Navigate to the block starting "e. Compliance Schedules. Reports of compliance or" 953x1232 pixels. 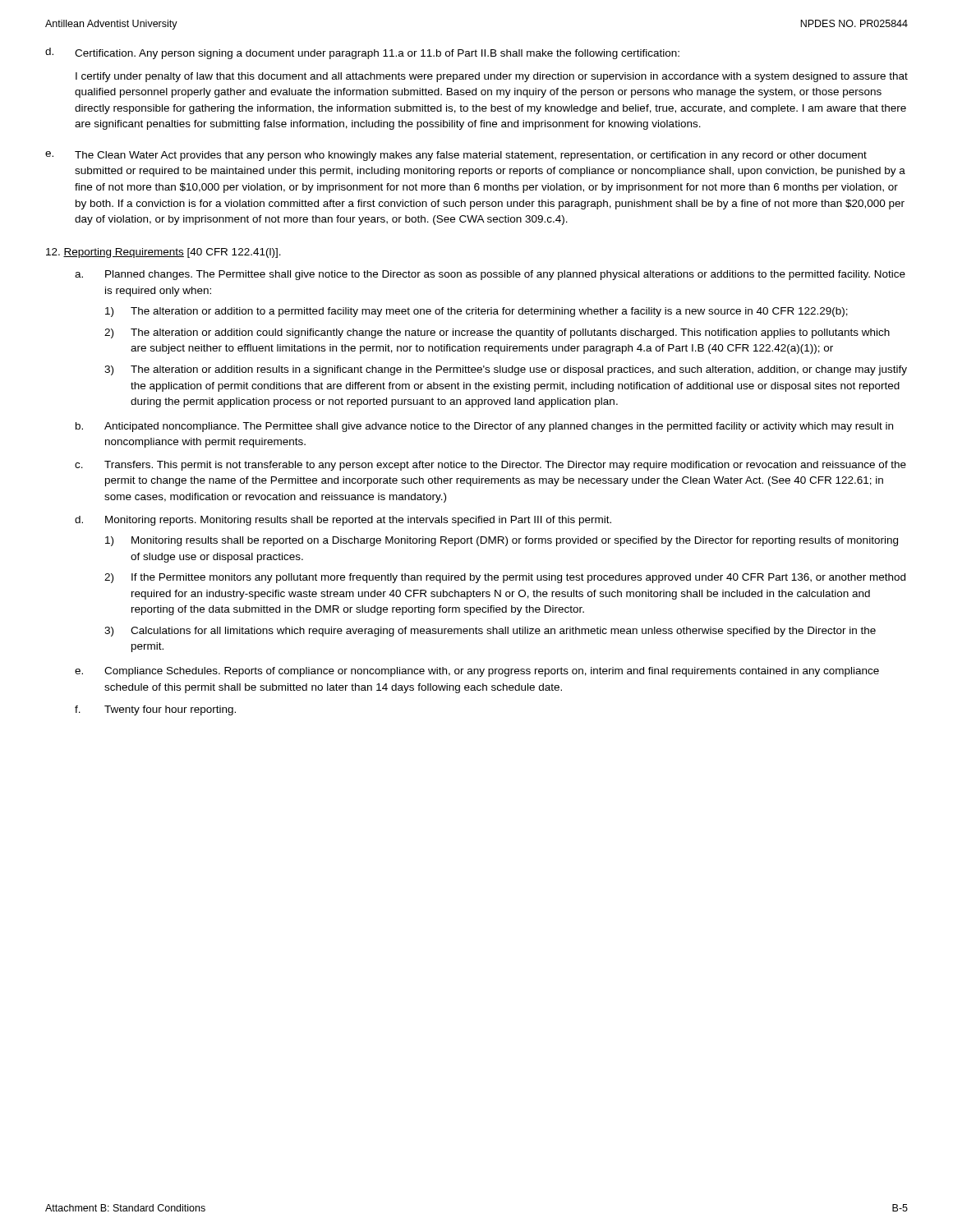[x=491, y=679]
